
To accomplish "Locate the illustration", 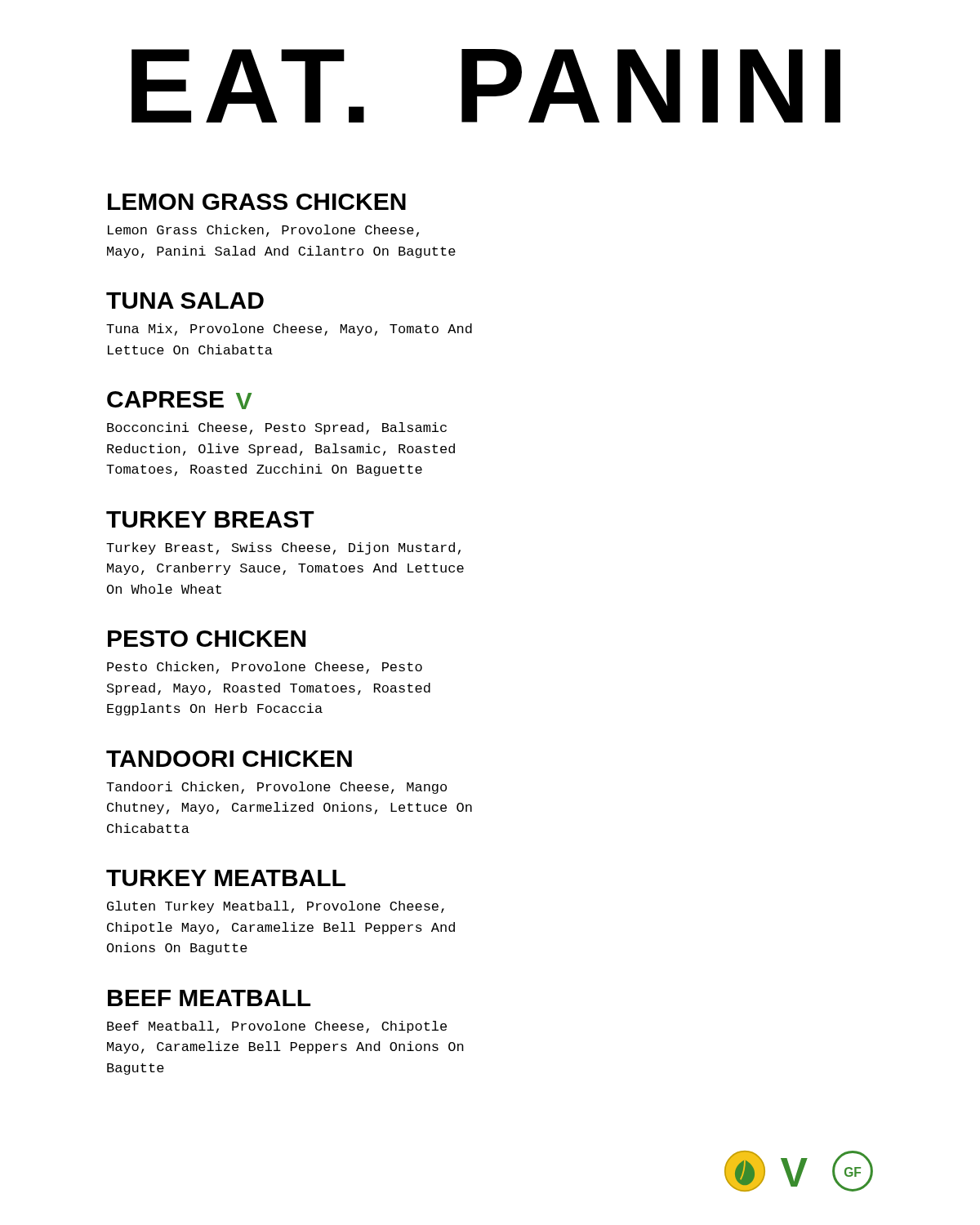I will click(799, 1171).
